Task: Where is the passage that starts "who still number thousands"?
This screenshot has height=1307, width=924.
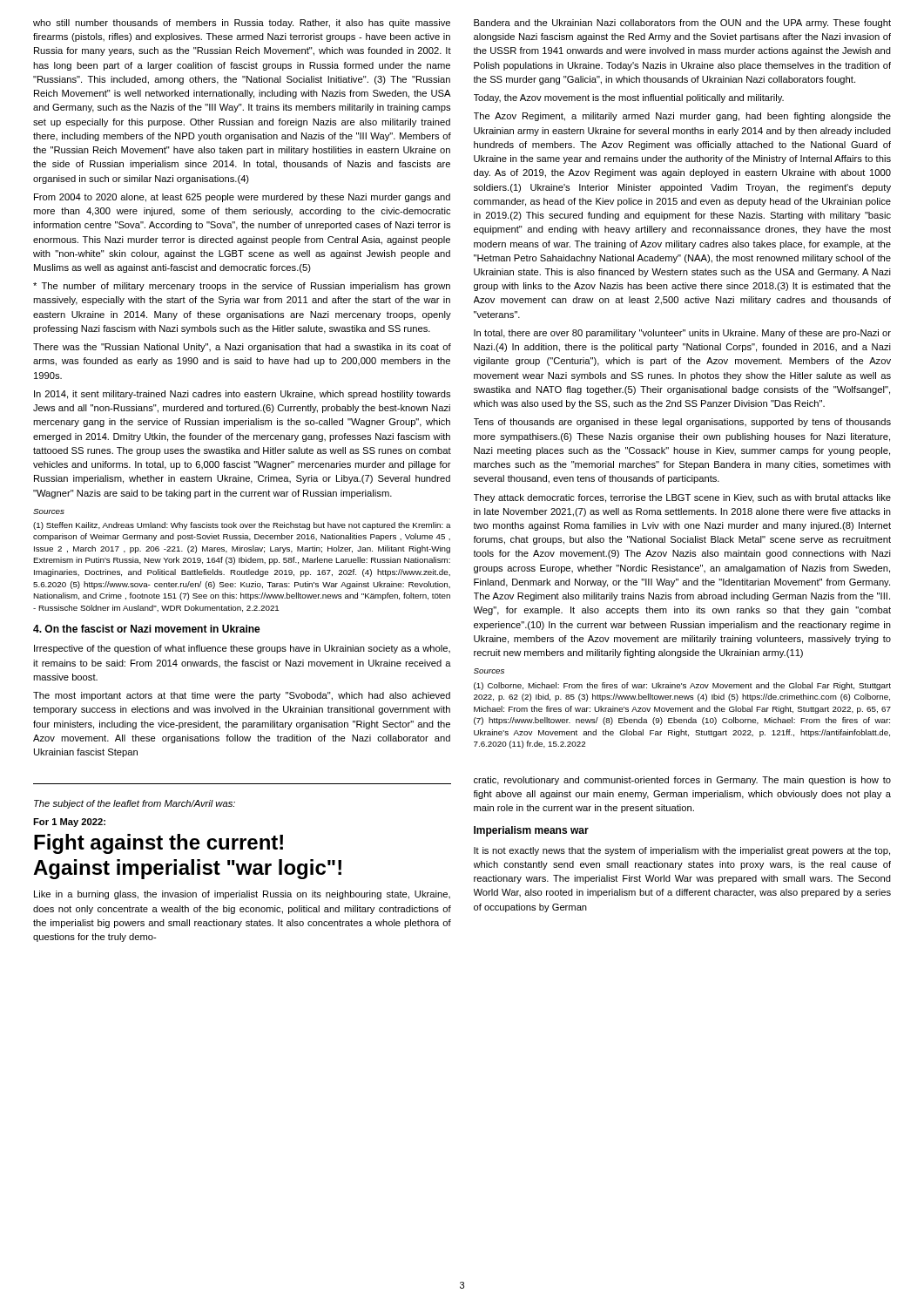Action: pyautogui.click(x=242, y=101)
